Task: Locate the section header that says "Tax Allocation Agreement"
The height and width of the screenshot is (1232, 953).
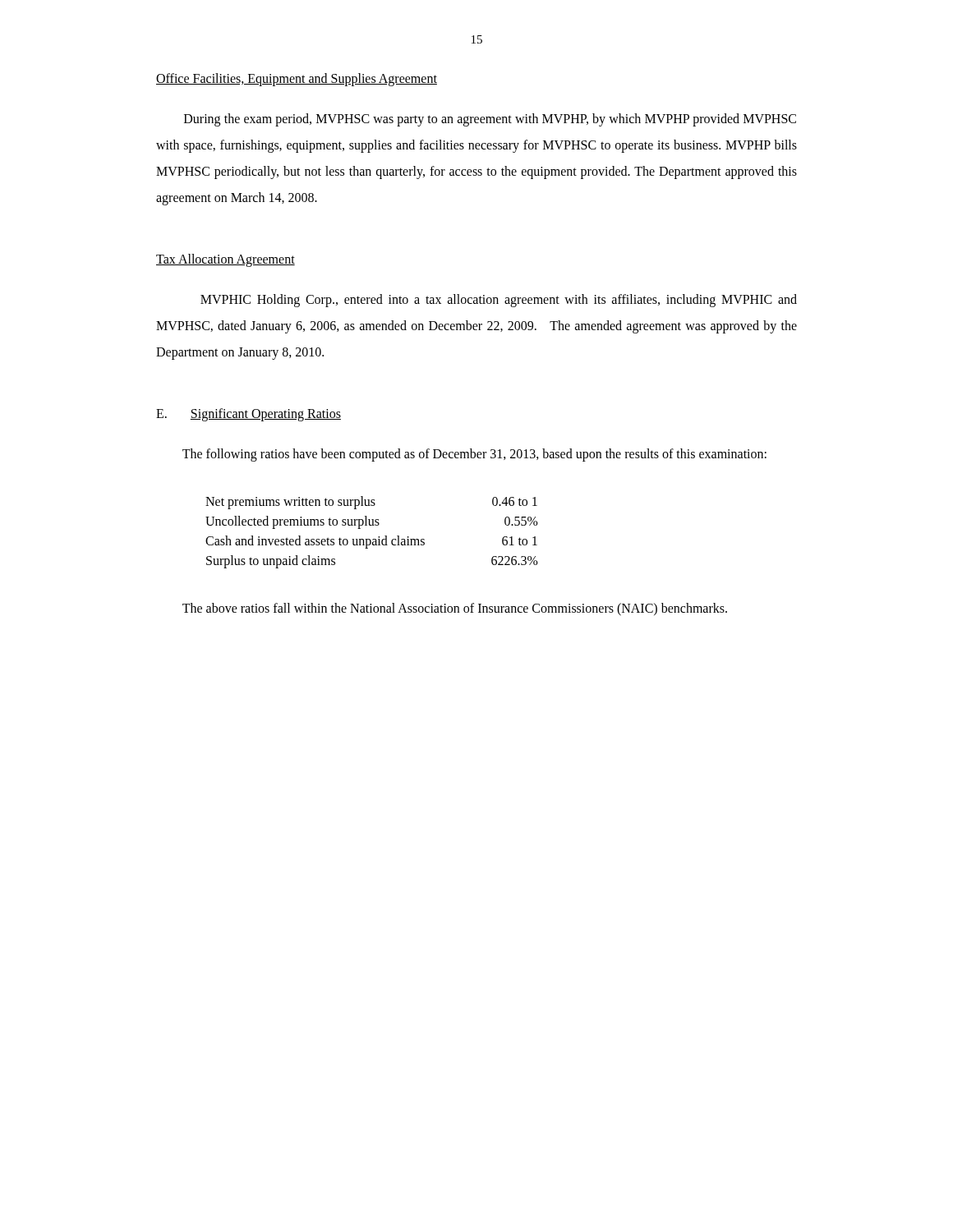Action: tap(225, 259)
